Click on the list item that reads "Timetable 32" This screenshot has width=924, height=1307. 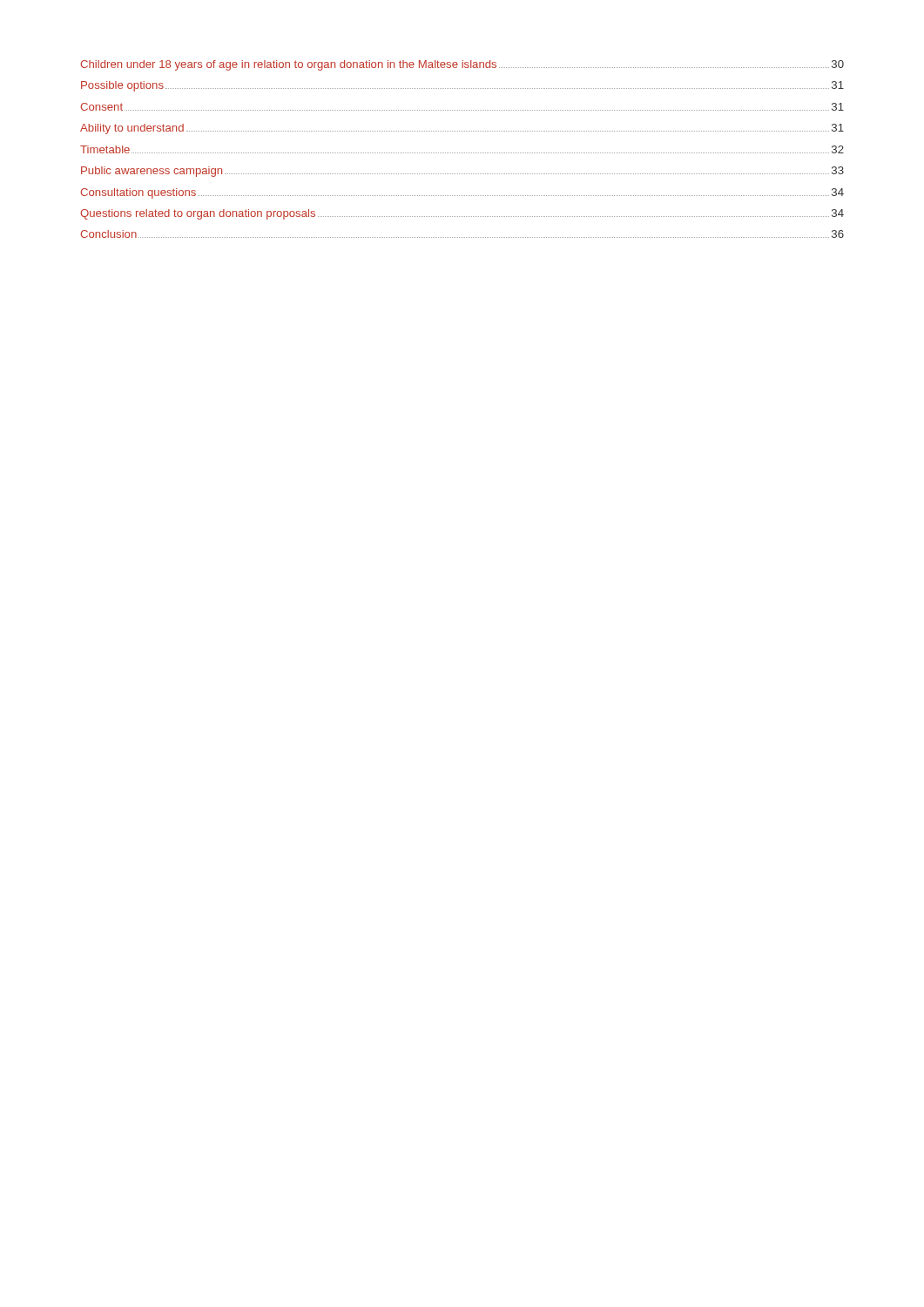tap(462, 150)
